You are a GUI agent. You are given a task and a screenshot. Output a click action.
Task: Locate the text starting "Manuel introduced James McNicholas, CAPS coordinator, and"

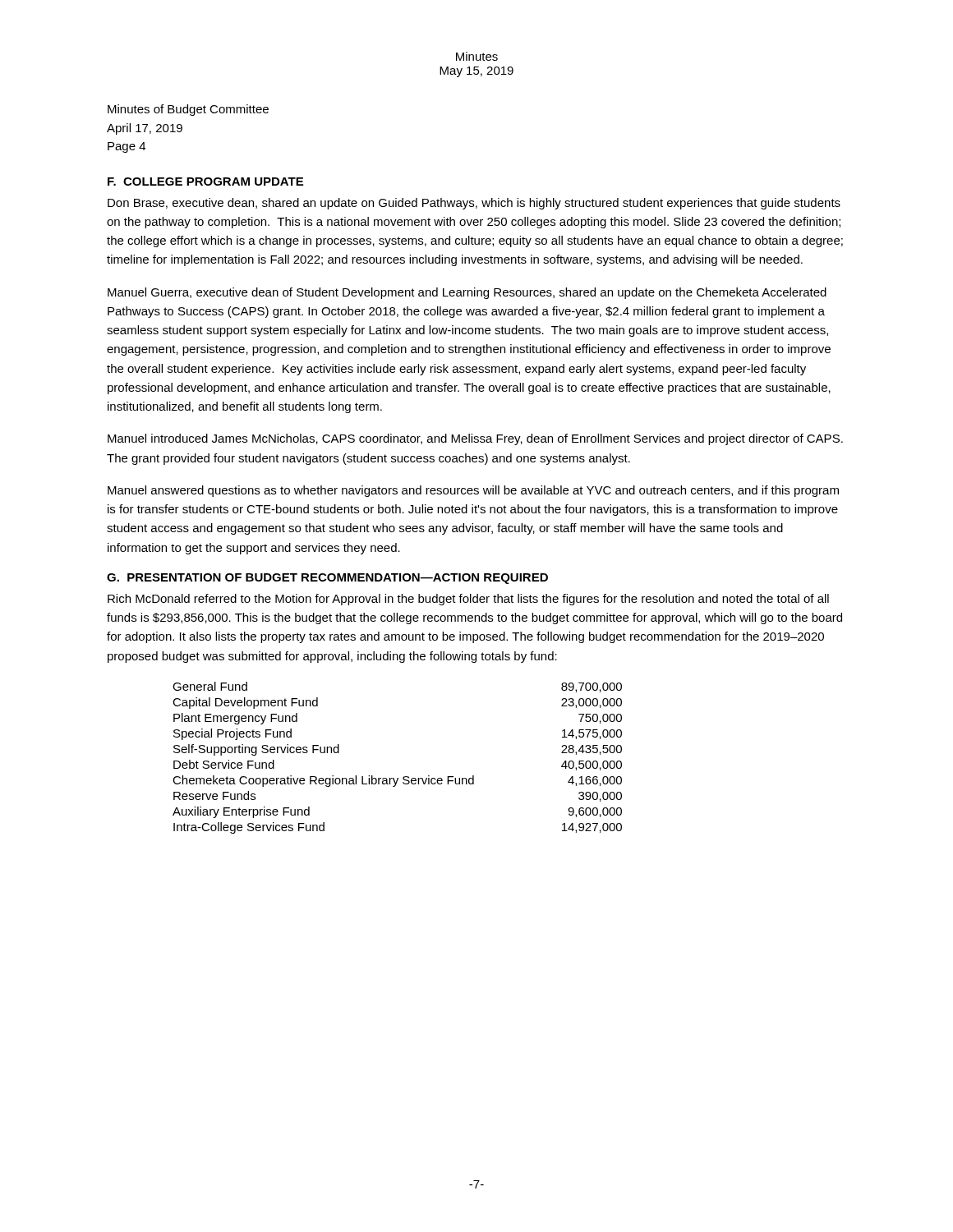pyautogui.click(x=475, y=448)
